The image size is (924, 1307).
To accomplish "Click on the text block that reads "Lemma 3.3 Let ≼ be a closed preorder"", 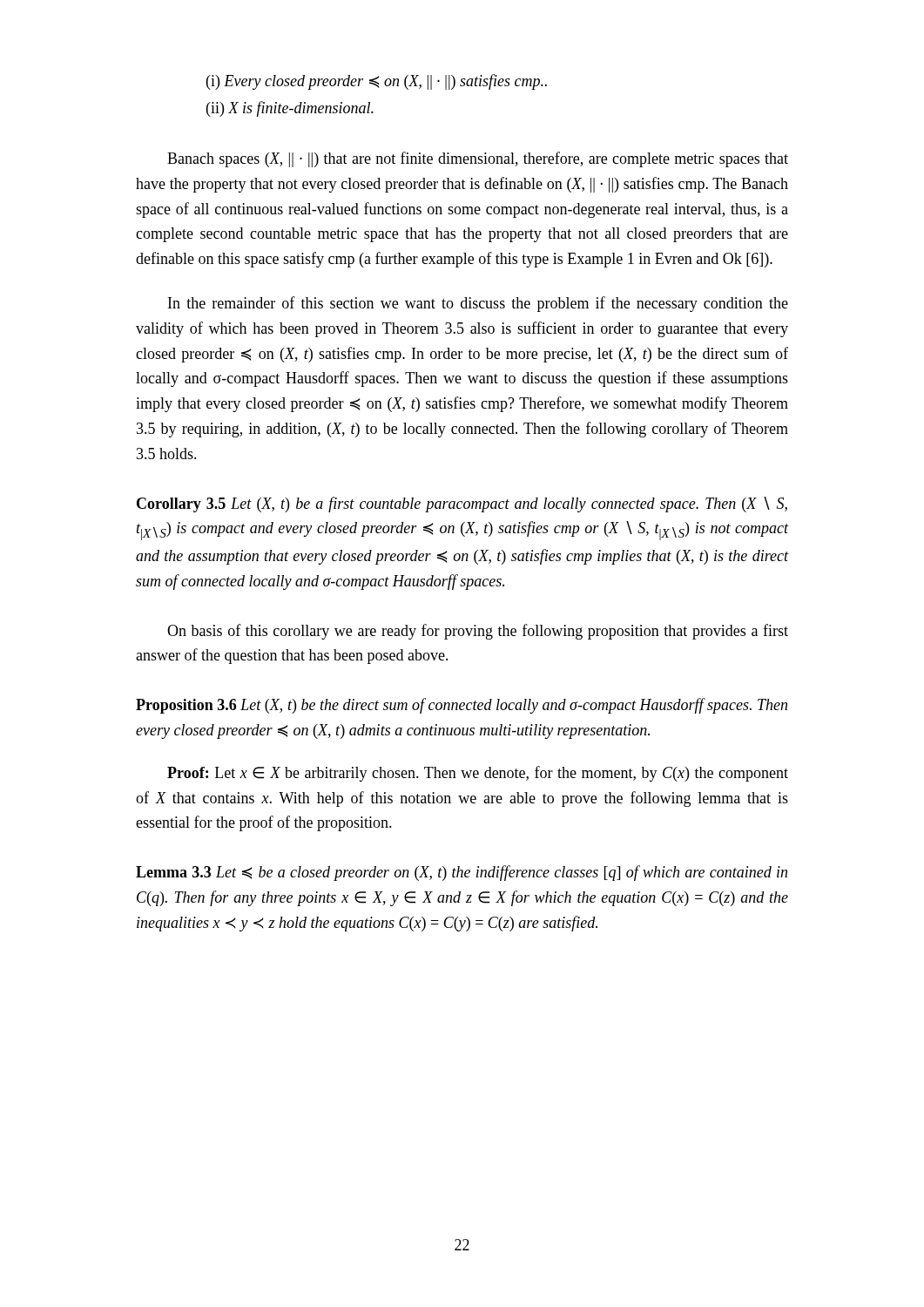I will 462,897.
